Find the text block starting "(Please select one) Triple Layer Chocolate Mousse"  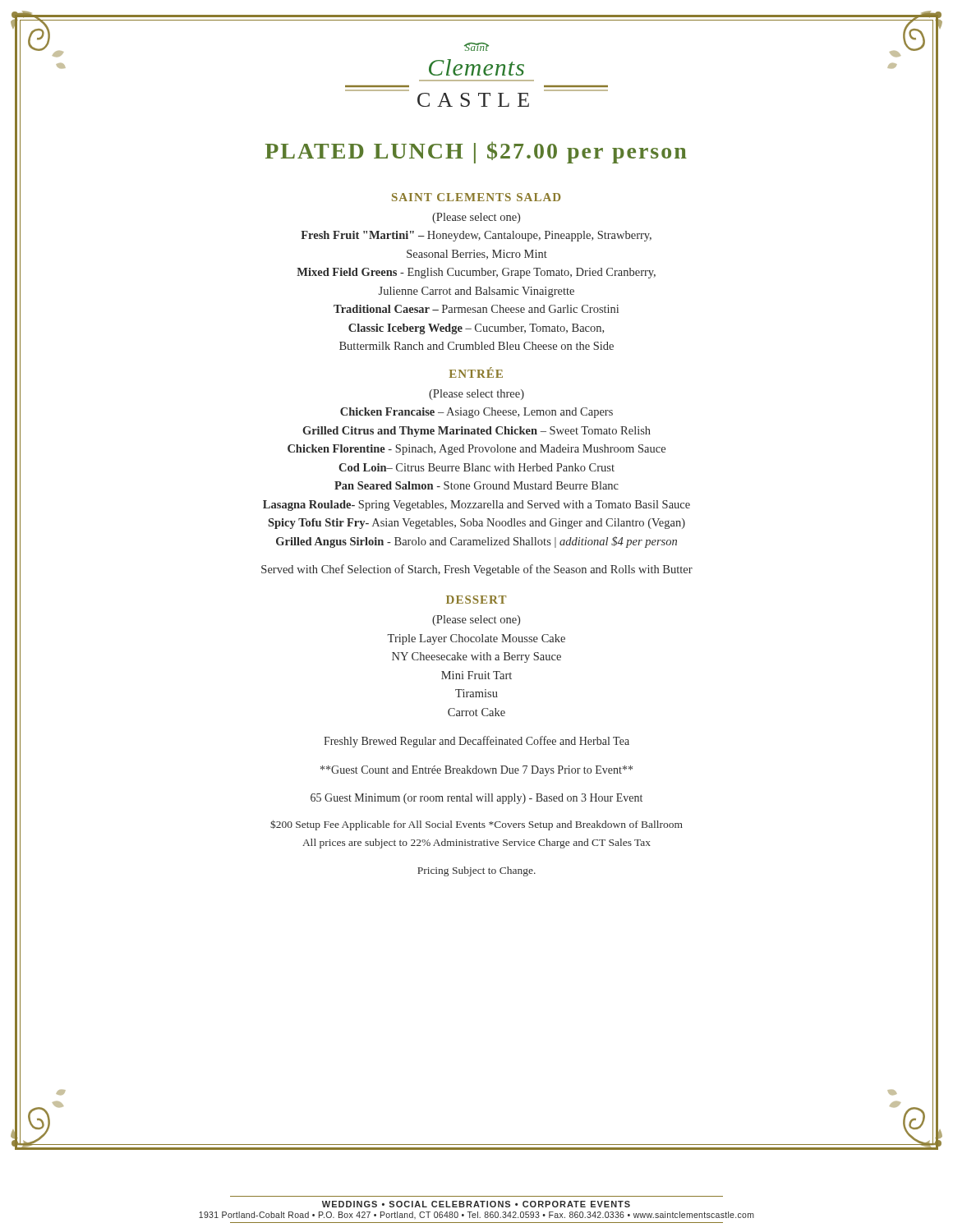[x=476, y=666]
